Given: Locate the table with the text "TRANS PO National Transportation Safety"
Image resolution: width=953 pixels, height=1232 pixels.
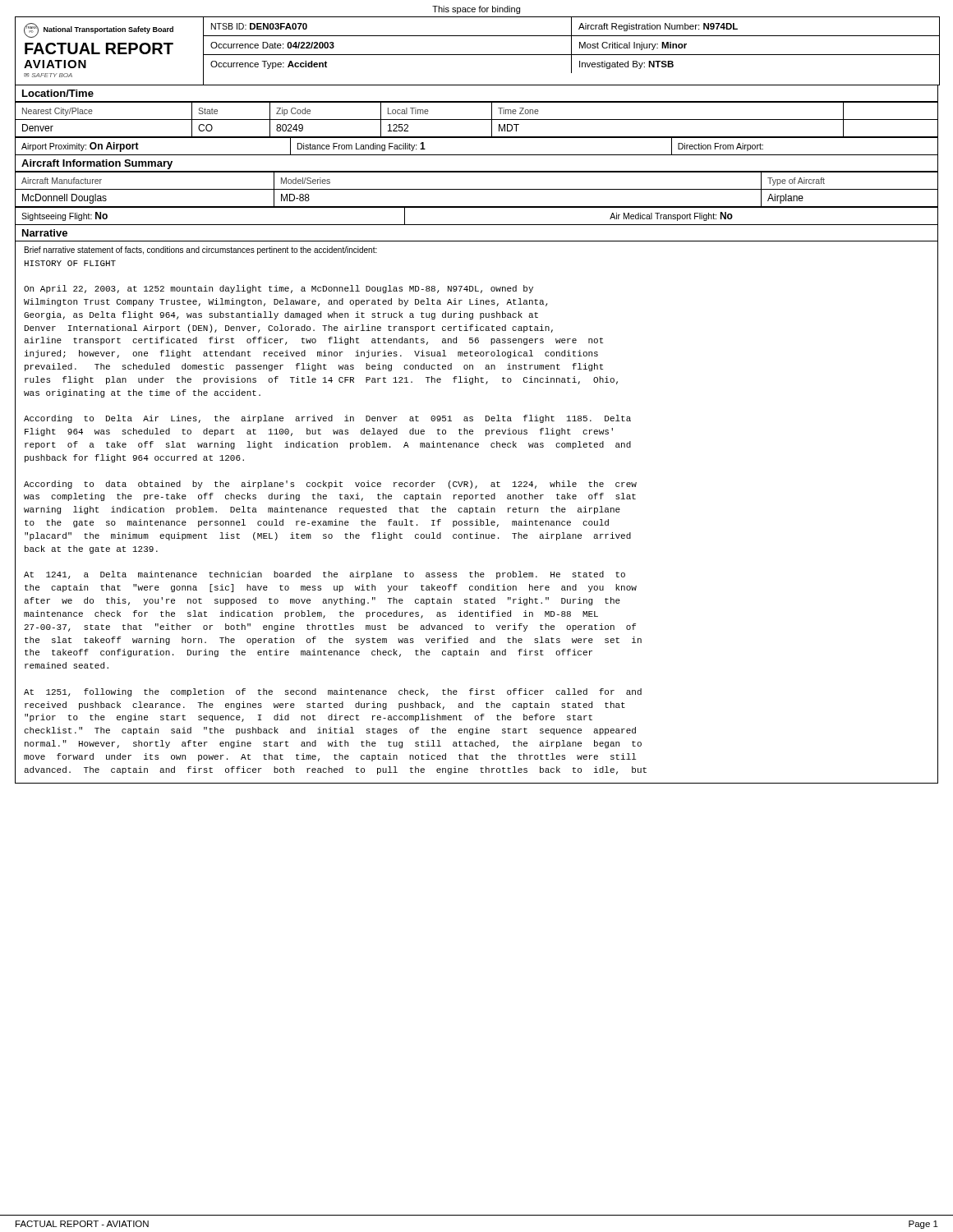Looking at the screenshot, I should coord(477,51).
